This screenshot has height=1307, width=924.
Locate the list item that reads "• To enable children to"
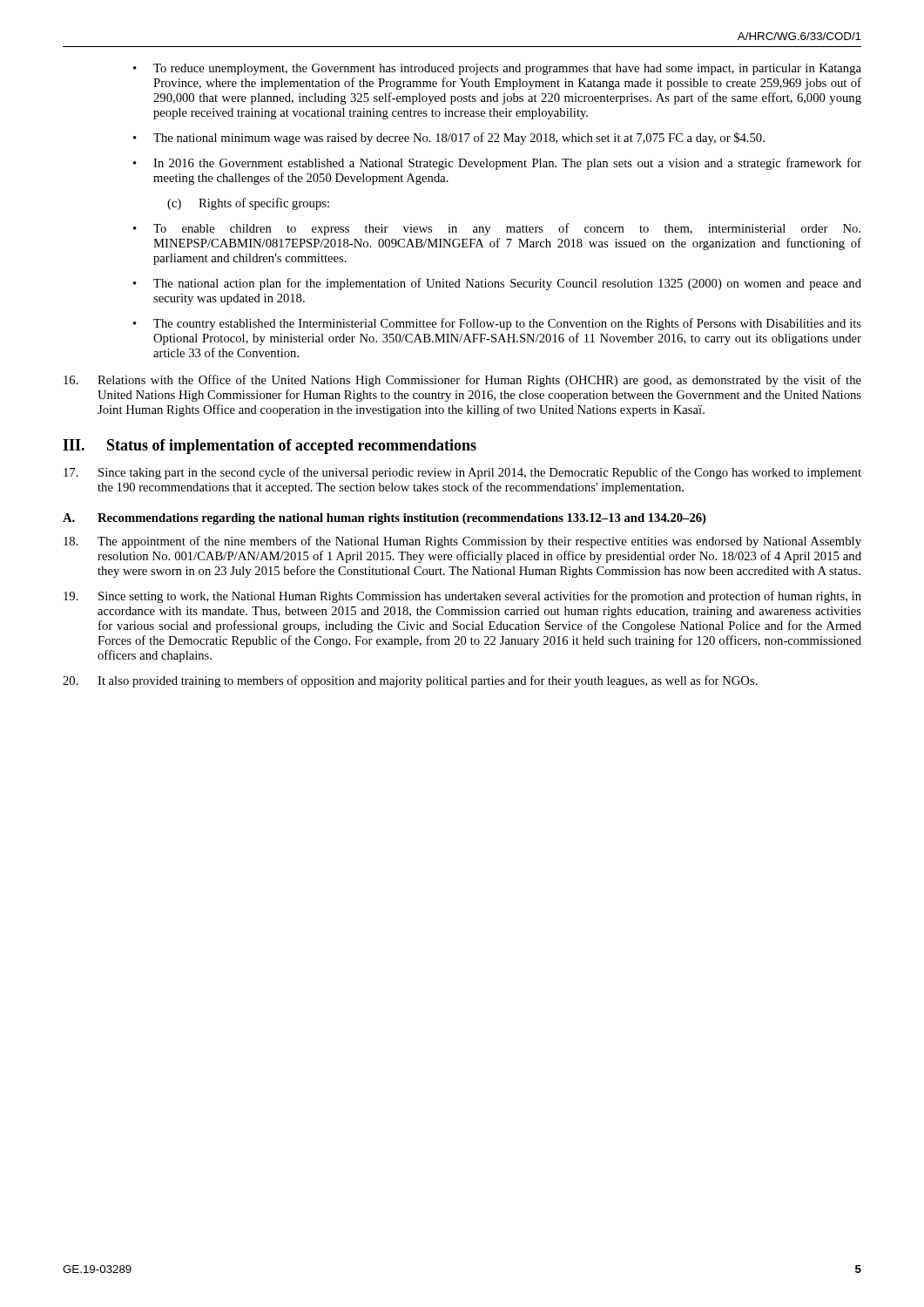click(x=497, y=243)
